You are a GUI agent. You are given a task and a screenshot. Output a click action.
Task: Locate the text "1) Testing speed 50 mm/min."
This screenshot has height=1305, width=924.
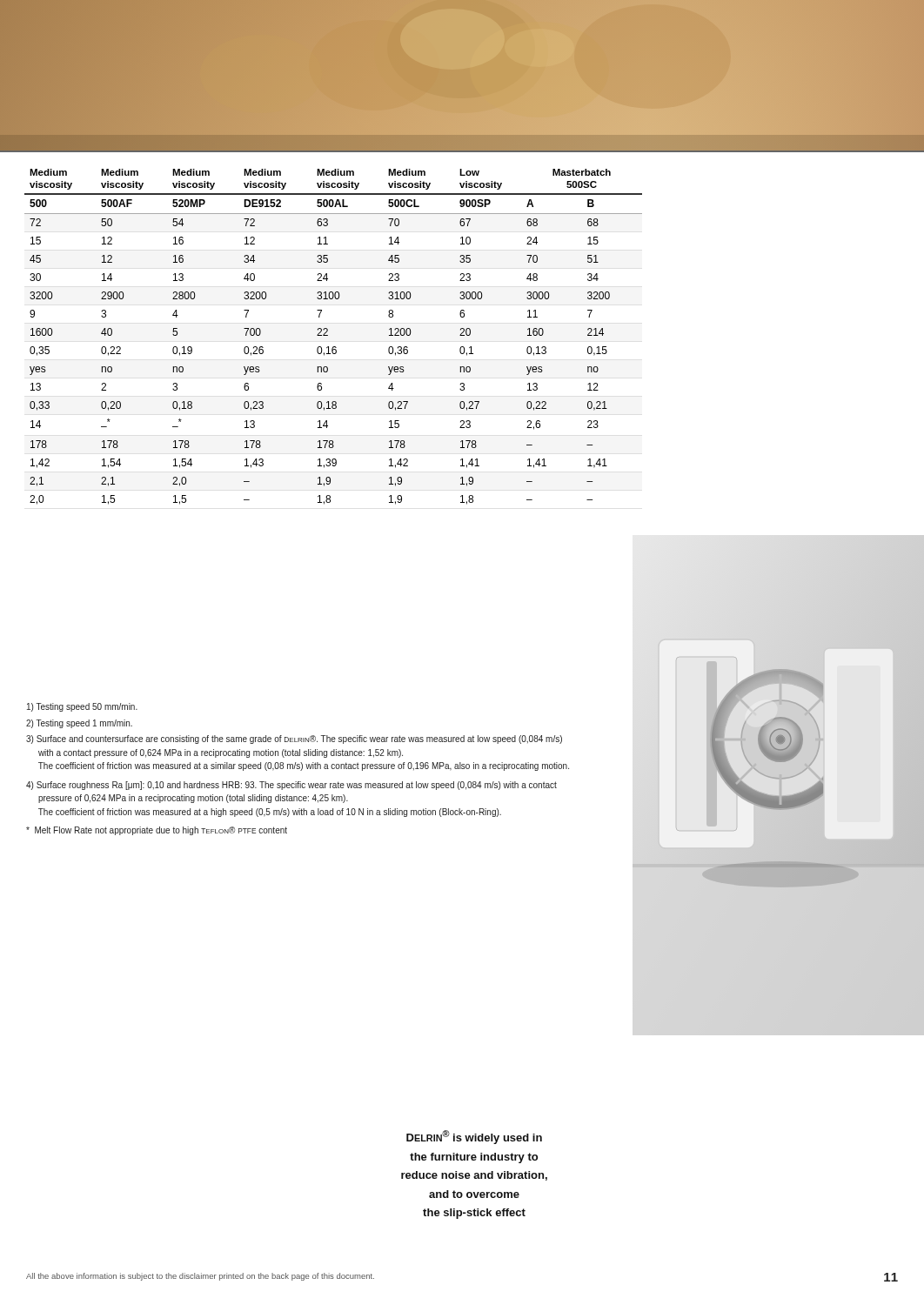point(82,707)
